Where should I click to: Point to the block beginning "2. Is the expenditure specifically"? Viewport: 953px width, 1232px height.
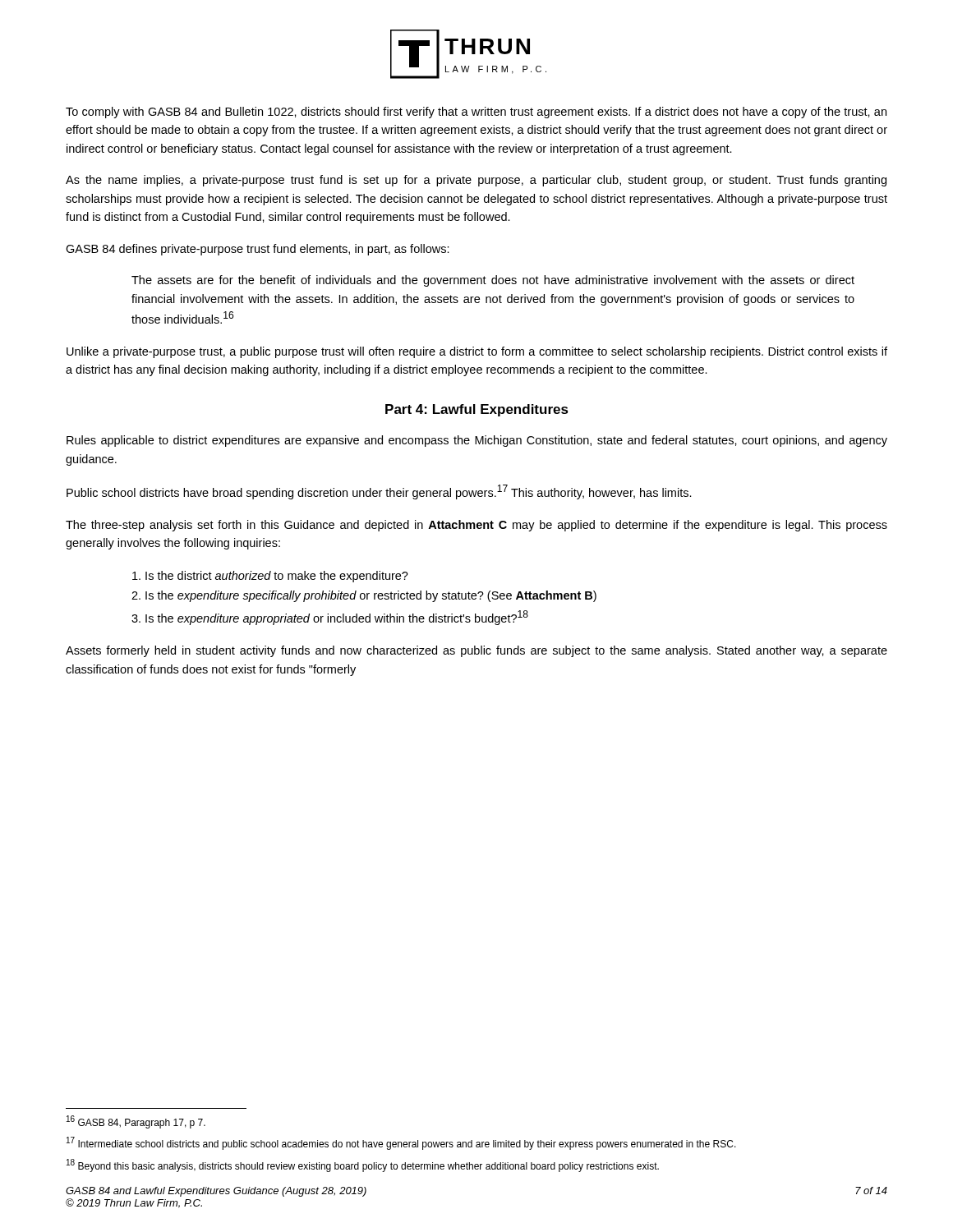pyautogui.click(x=364, y=596)
